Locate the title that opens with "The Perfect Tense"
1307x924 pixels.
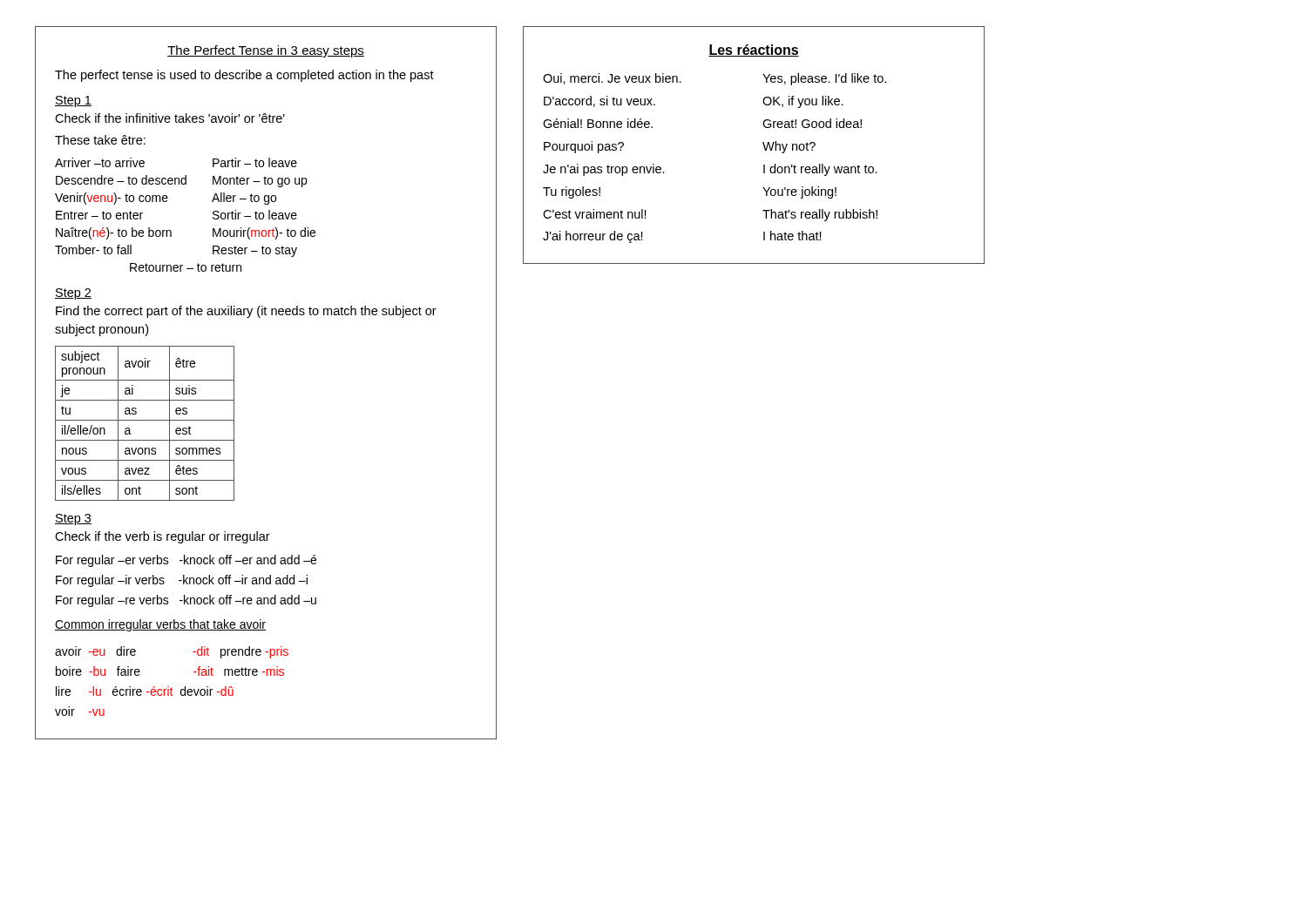[266, 50]
